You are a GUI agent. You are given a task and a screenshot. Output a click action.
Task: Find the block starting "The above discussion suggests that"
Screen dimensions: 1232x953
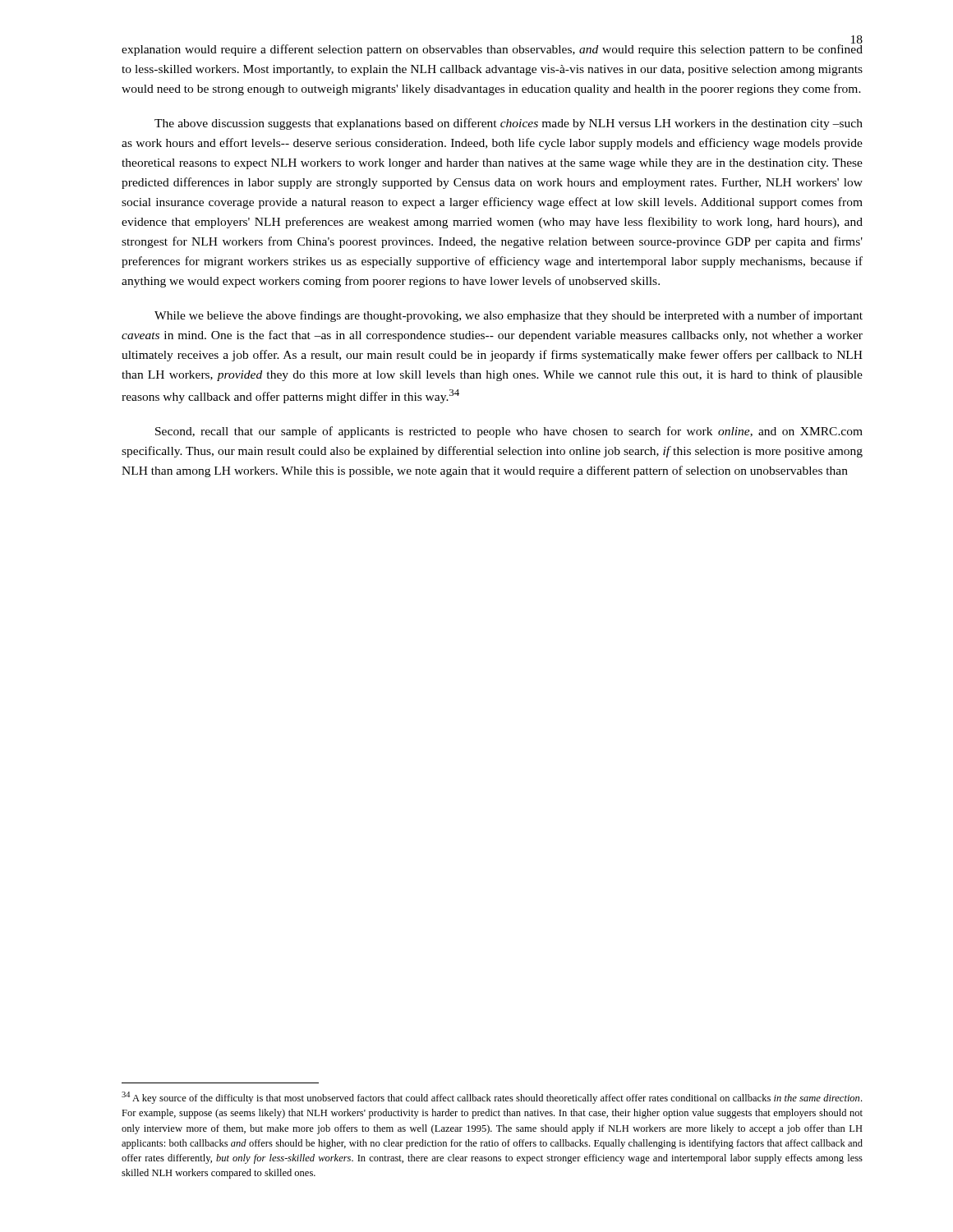492,202
